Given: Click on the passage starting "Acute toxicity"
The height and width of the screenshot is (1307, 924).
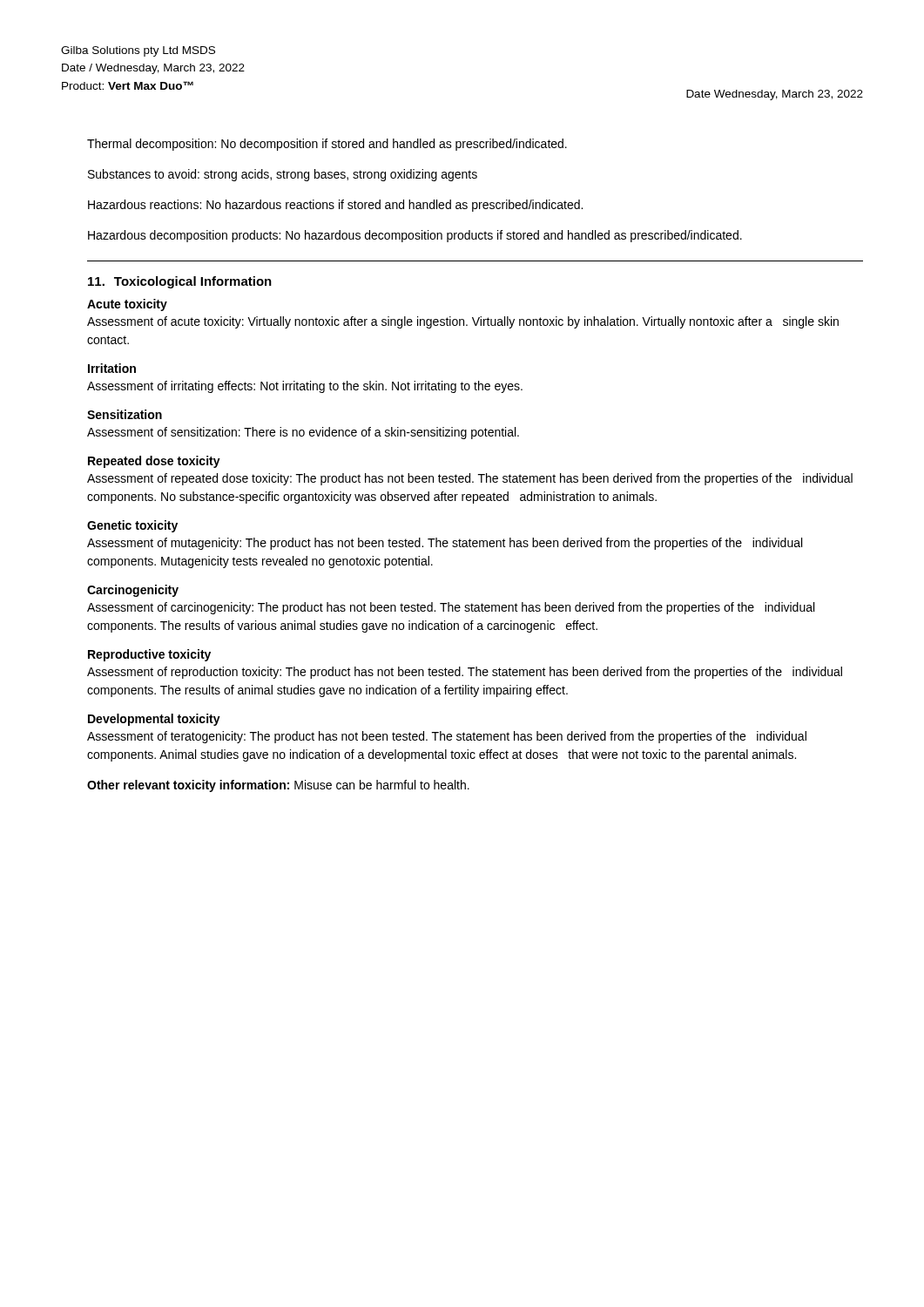Looking at the screenshot, I should [127, 304].
